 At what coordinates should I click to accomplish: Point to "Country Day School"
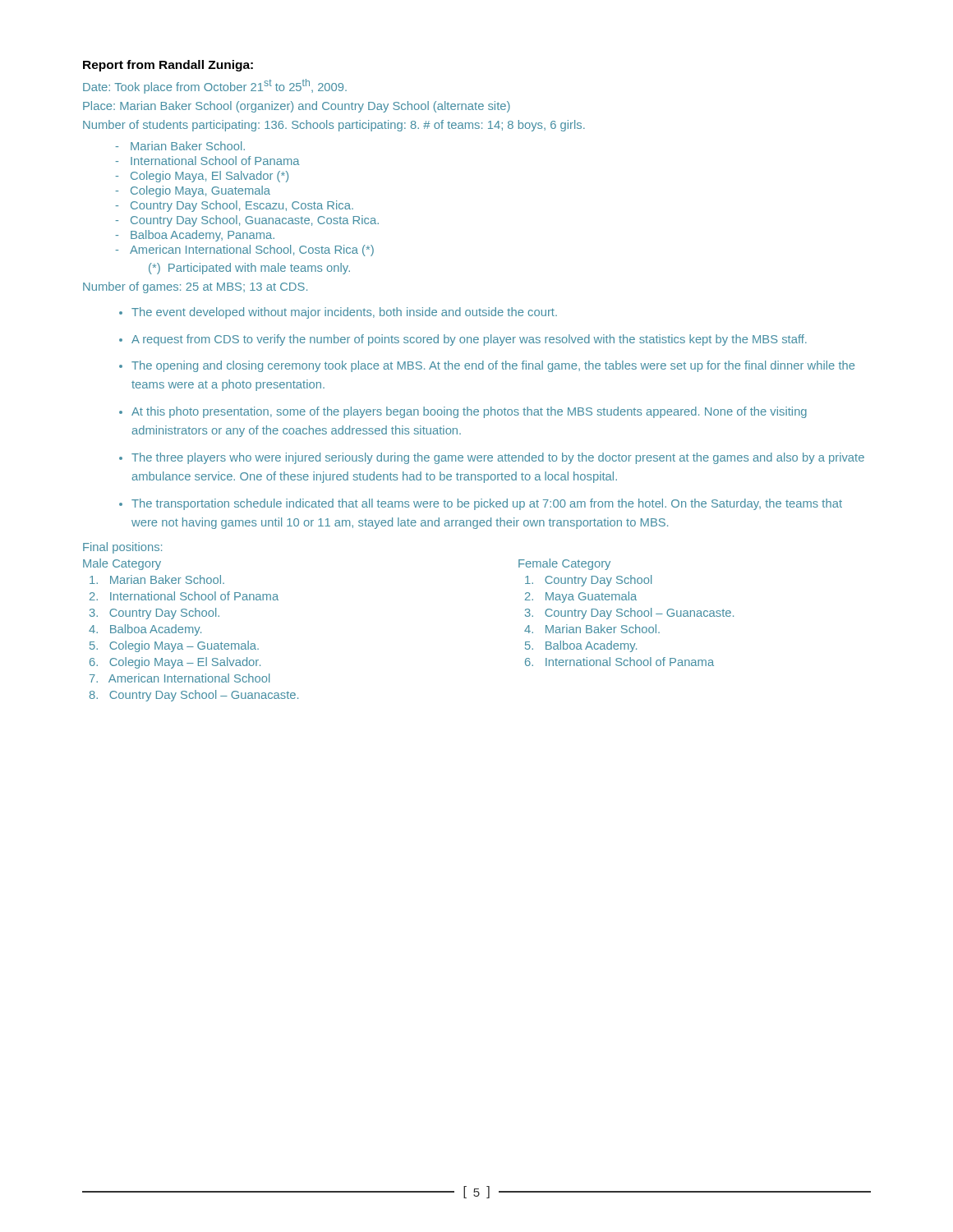pyautogui.click(x=588, y=580)
